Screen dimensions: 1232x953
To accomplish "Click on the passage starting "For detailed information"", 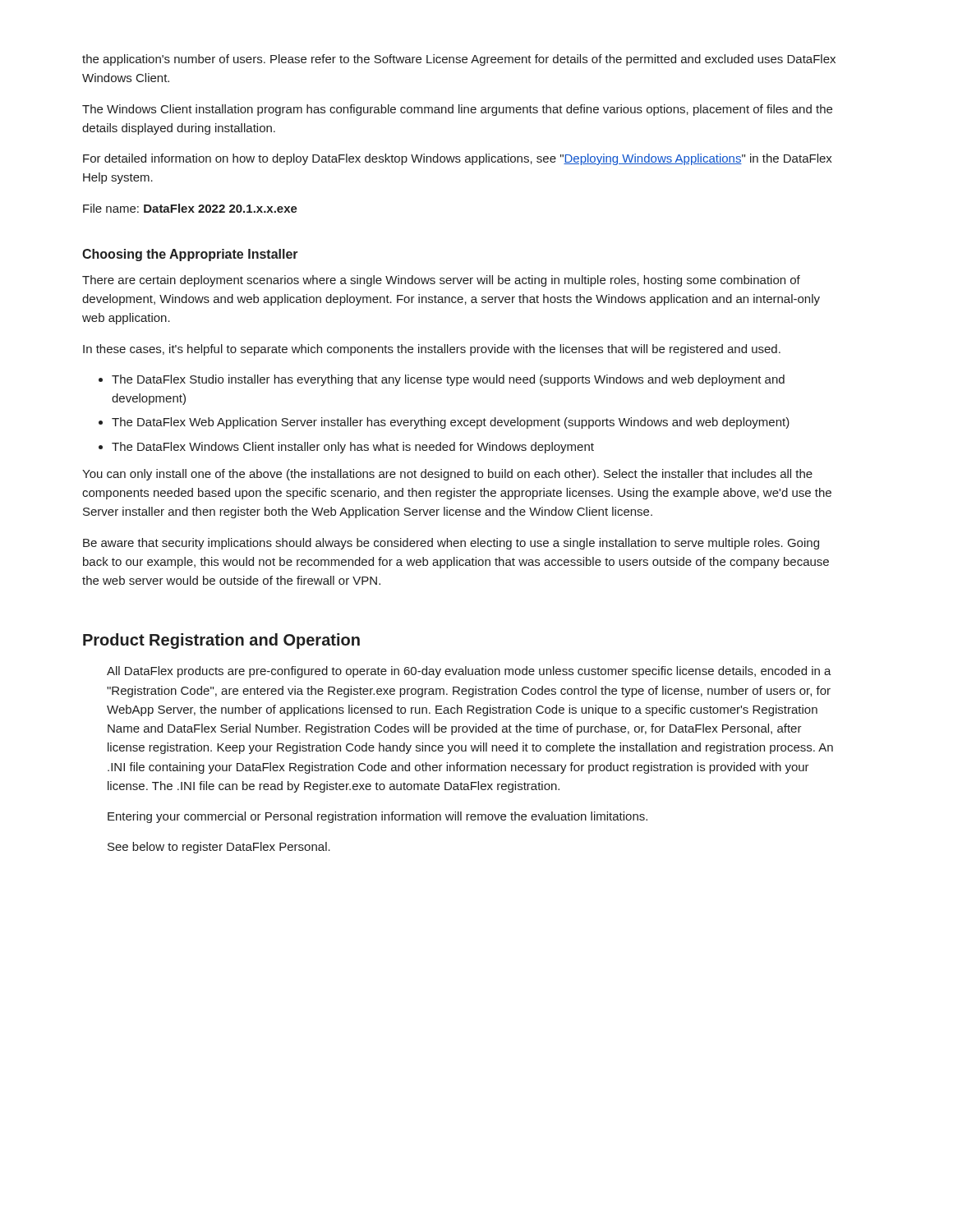I will [x=457, y=168].
